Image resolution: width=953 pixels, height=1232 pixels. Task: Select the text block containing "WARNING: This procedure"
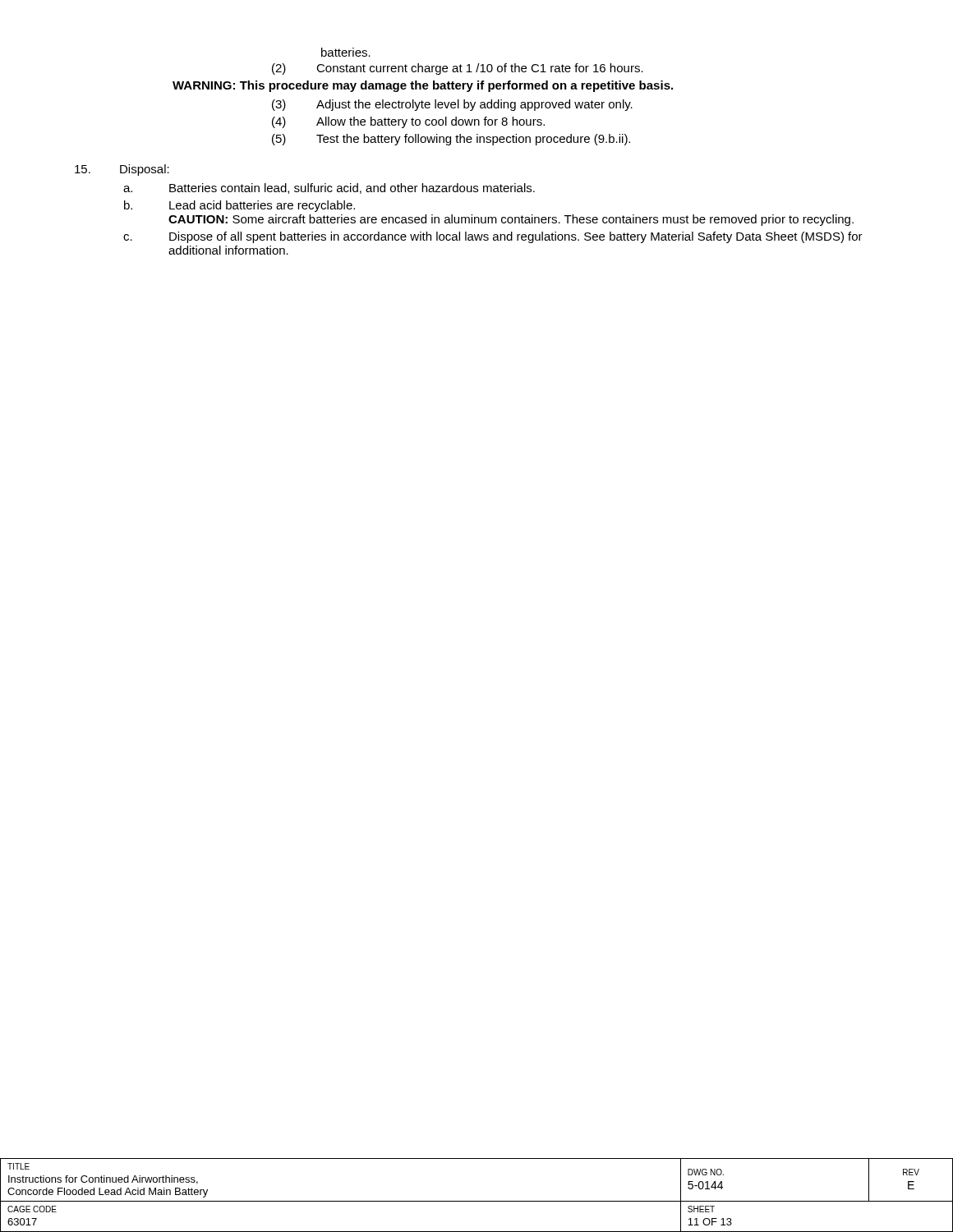tap(423, 85)
